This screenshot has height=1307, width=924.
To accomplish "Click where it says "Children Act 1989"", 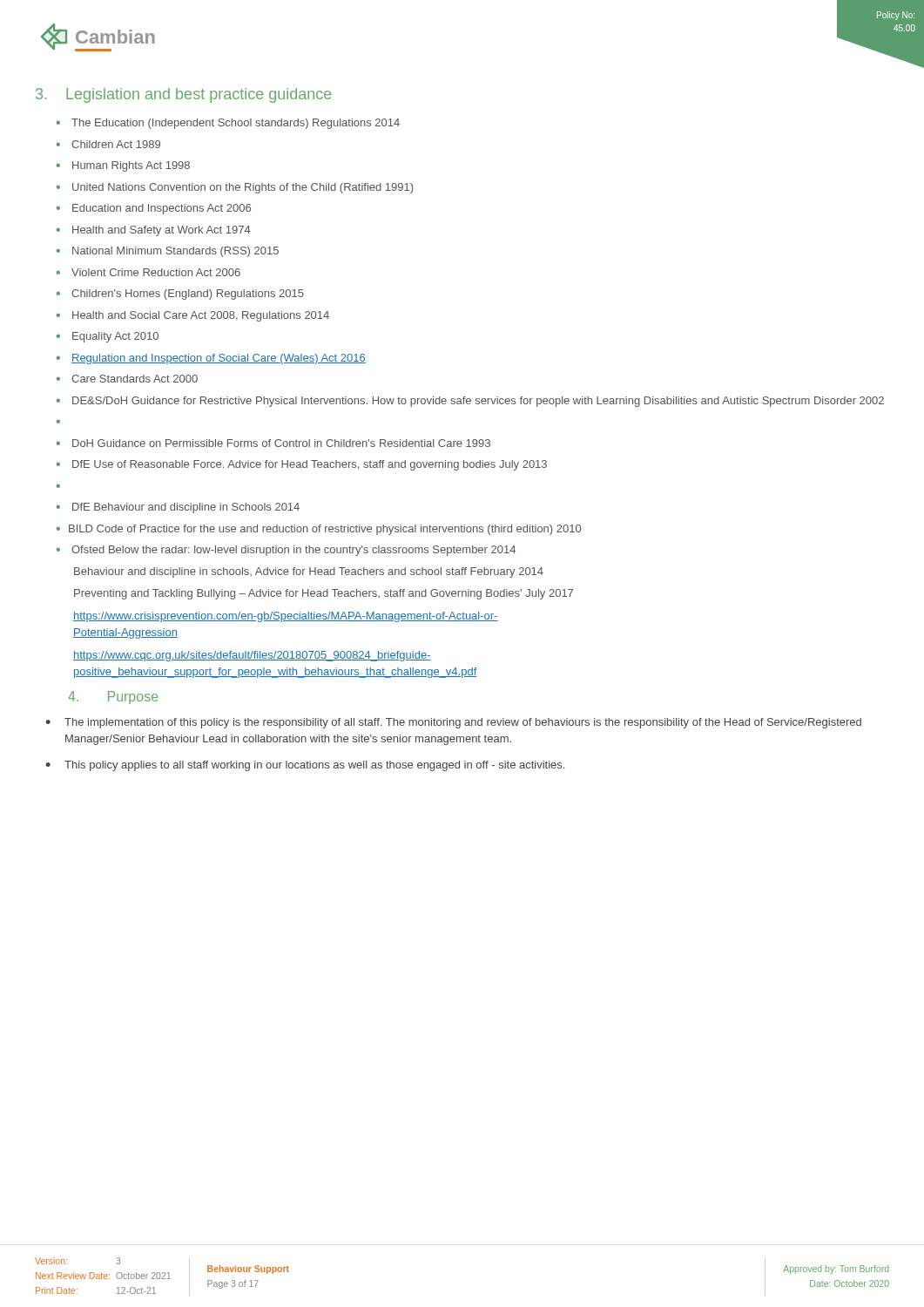I will pos(116,144).
